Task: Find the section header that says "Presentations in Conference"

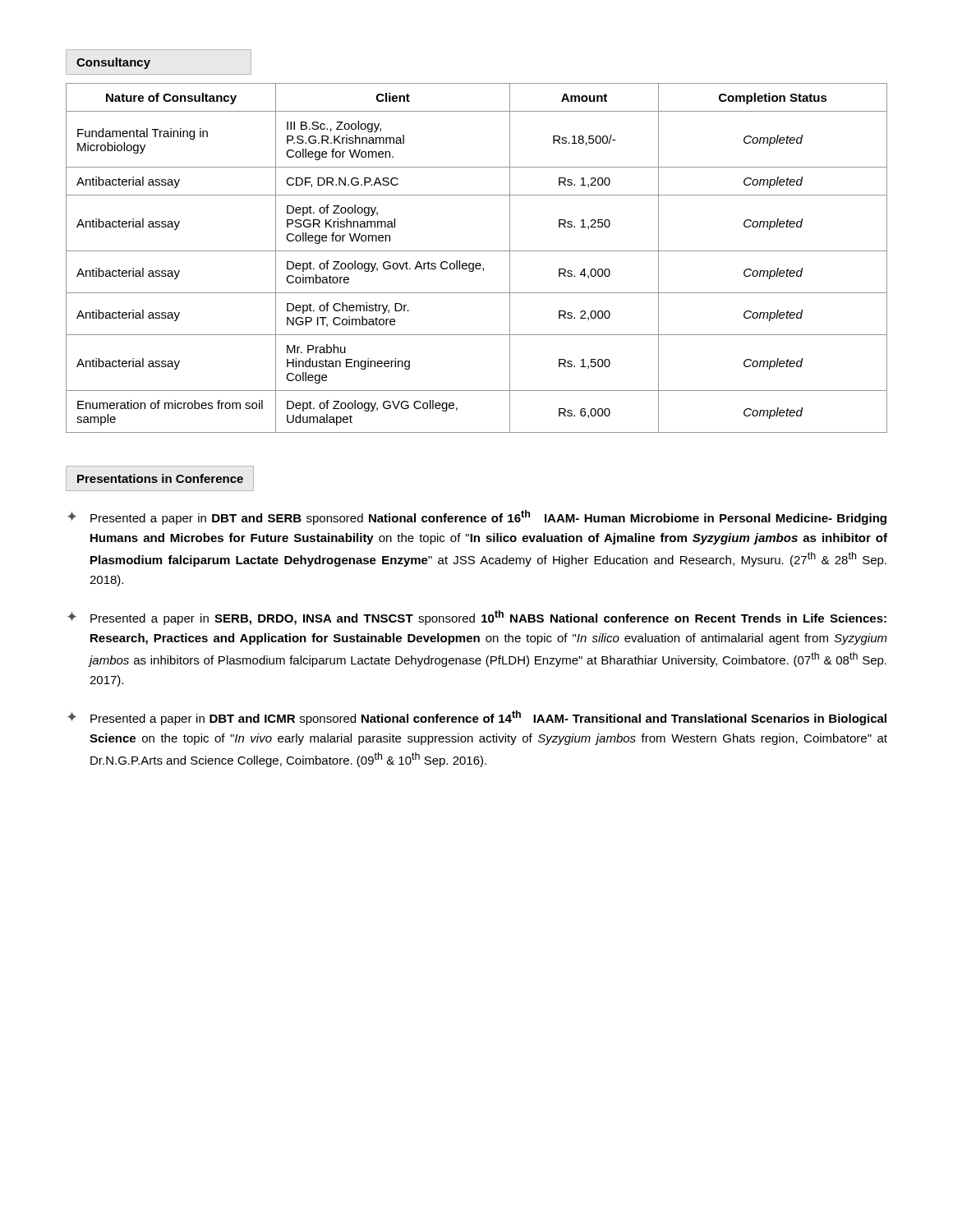Action: pyautogui.click(x=160, y=478)
